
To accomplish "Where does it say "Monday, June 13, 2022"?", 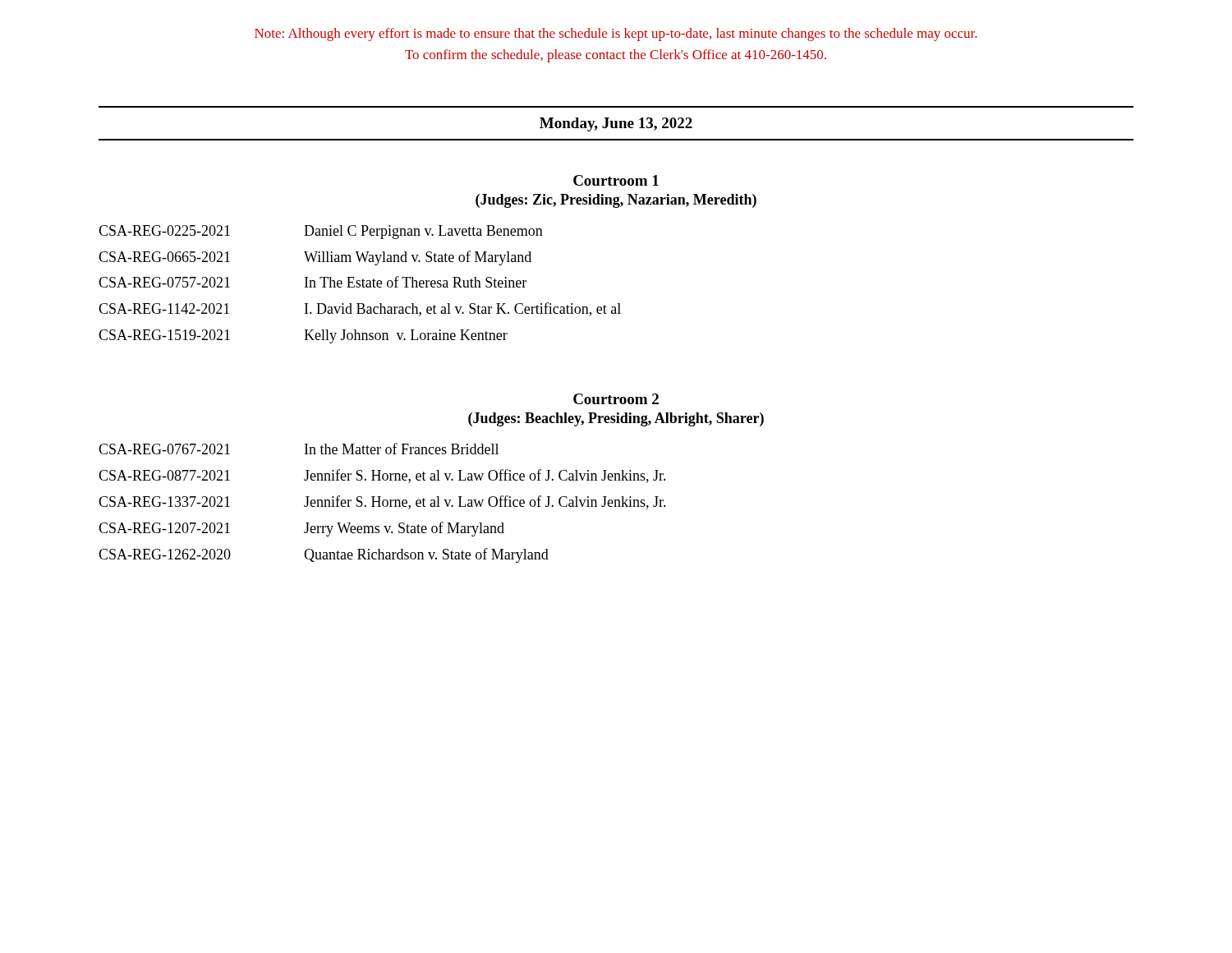I will click(616, 123).
